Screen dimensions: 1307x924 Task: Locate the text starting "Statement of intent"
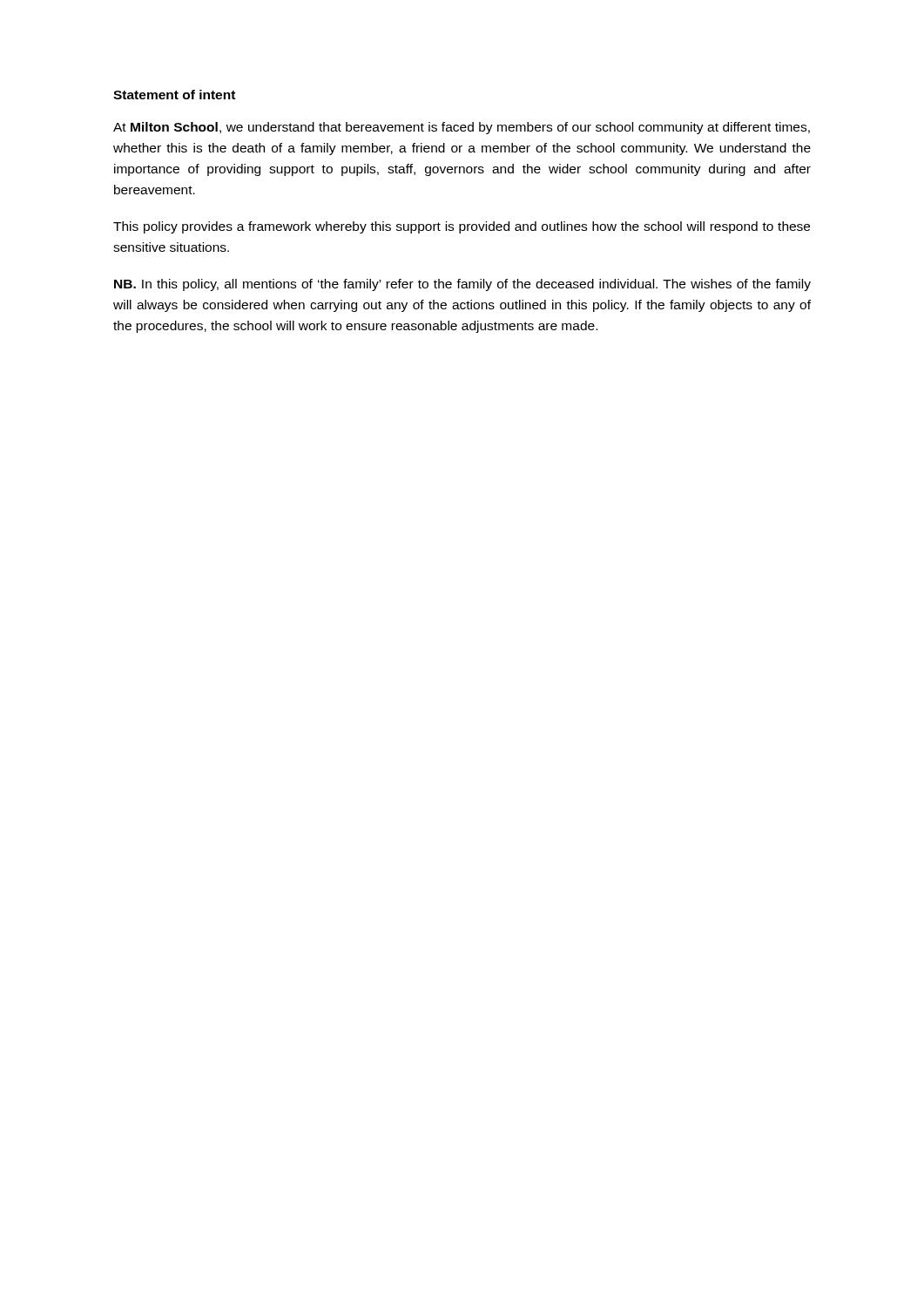(x=174, y=95)
